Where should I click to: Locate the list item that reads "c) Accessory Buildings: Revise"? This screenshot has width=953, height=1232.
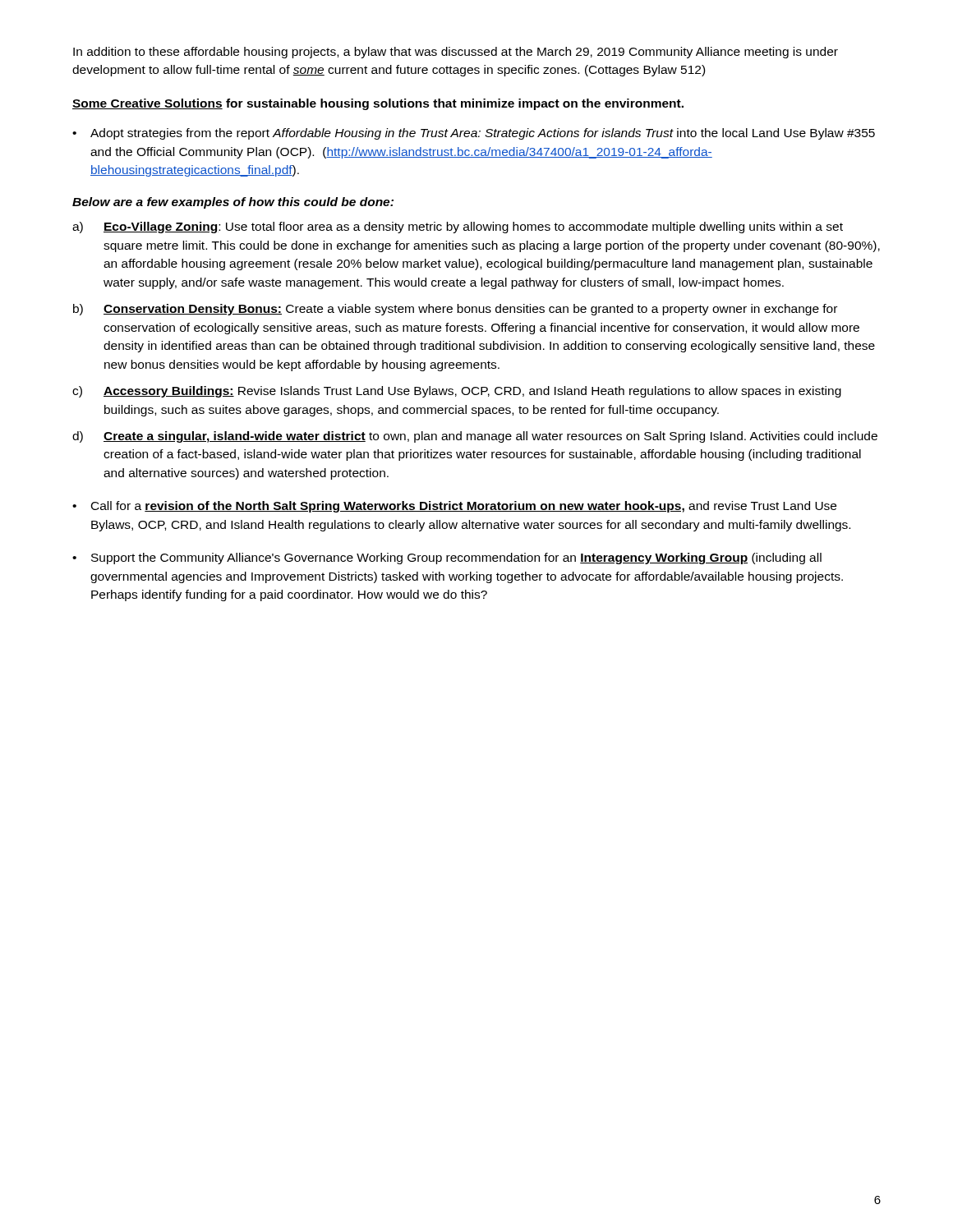tap(476, 400)
